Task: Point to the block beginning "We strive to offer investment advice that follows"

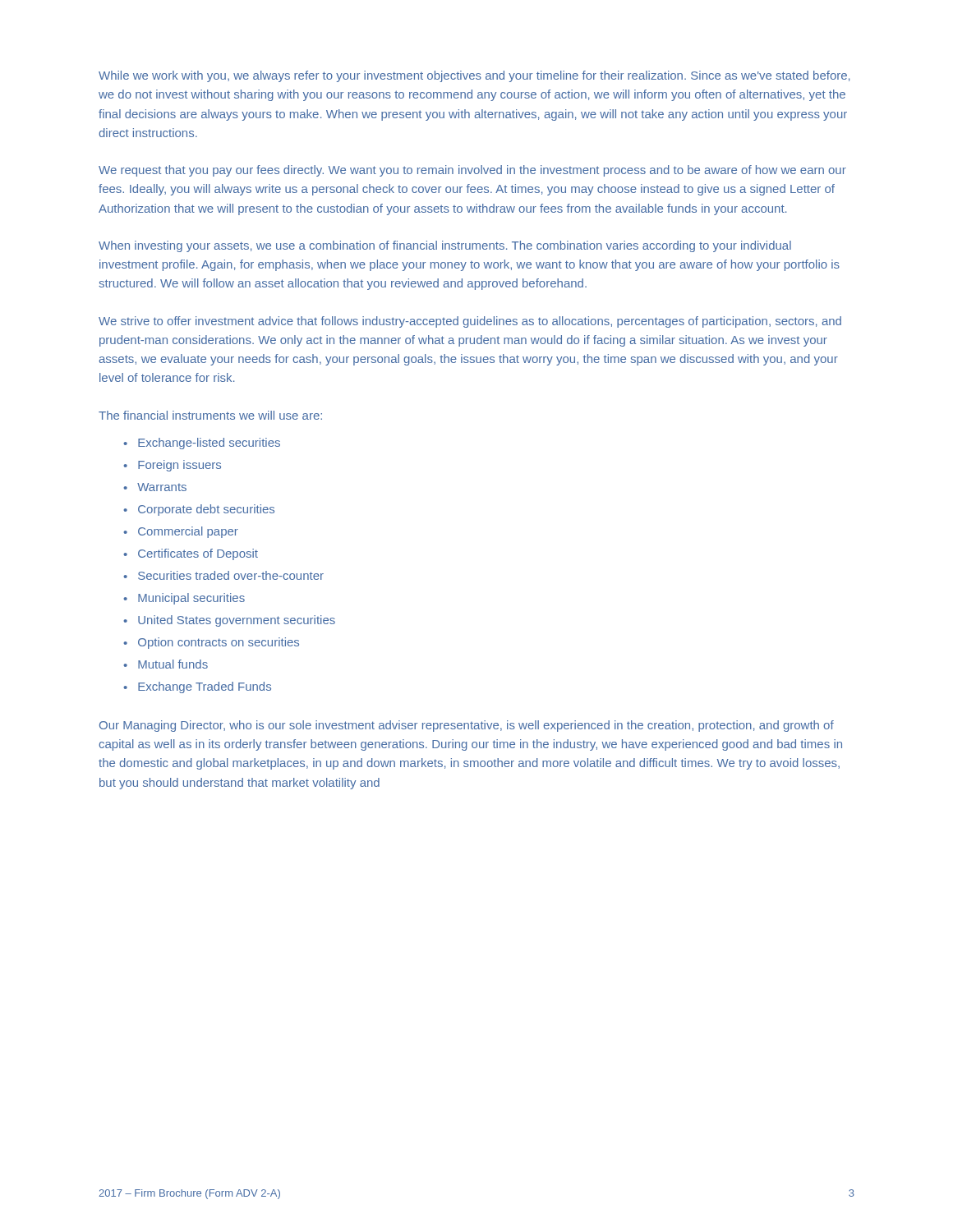Action: coord(470,349)
